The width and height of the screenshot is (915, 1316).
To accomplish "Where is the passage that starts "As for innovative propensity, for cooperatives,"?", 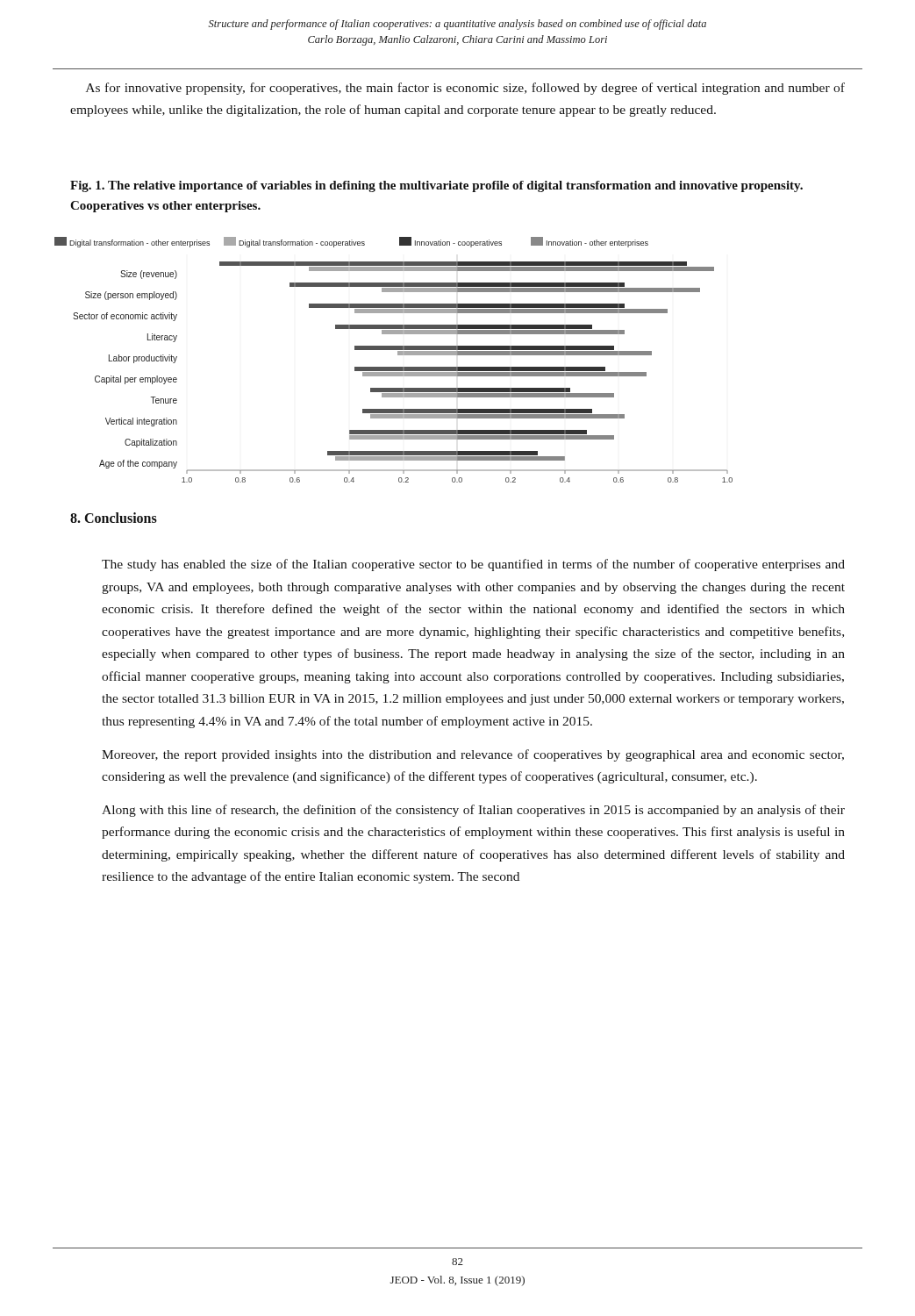I will point(458,99).
